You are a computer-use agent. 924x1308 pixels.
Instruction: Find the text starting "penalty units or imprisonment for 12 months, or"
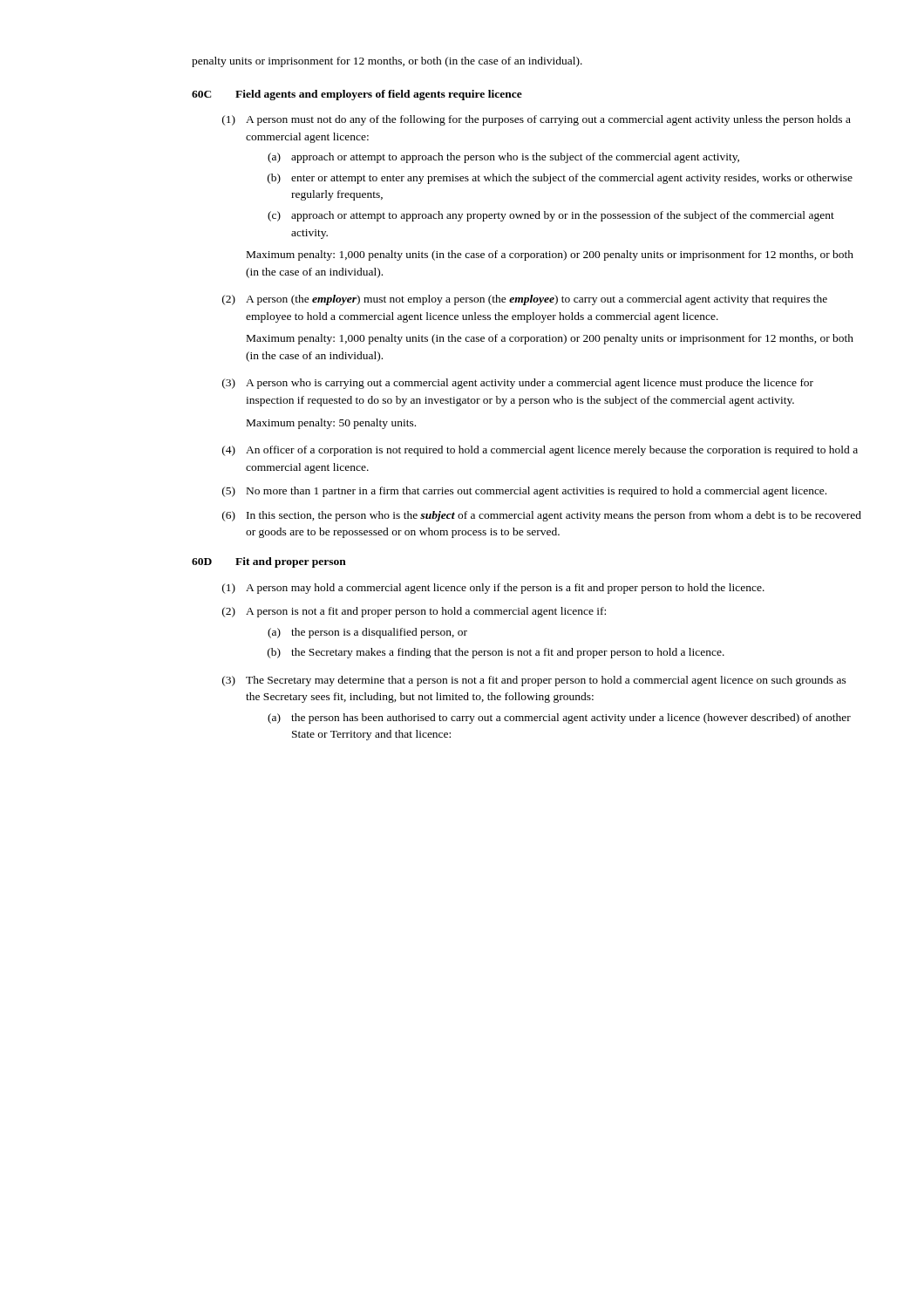click(x=387, y=61)
